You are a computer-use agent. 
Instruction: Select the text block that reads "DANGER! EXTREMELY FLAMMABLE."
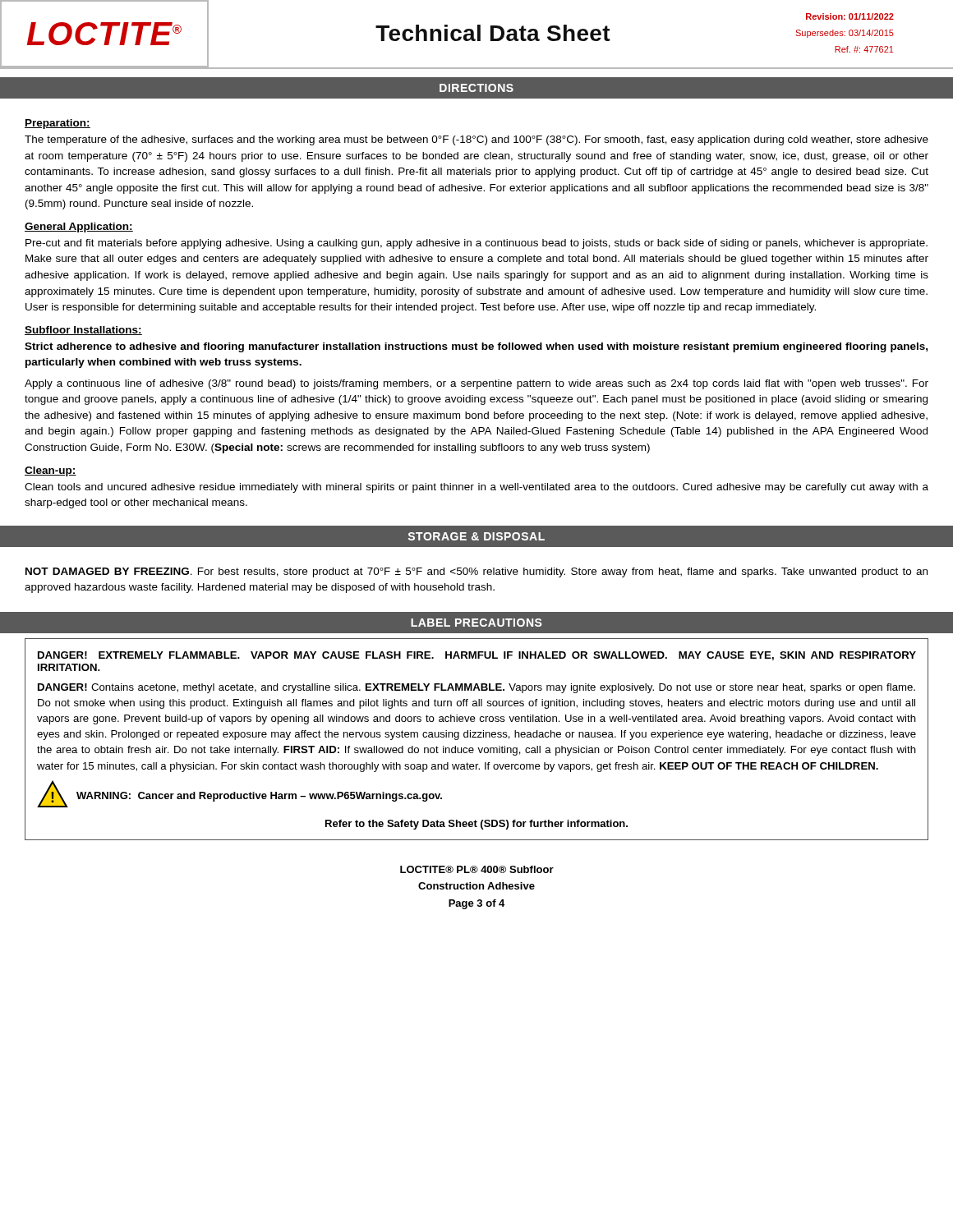[x=476, y=661]
